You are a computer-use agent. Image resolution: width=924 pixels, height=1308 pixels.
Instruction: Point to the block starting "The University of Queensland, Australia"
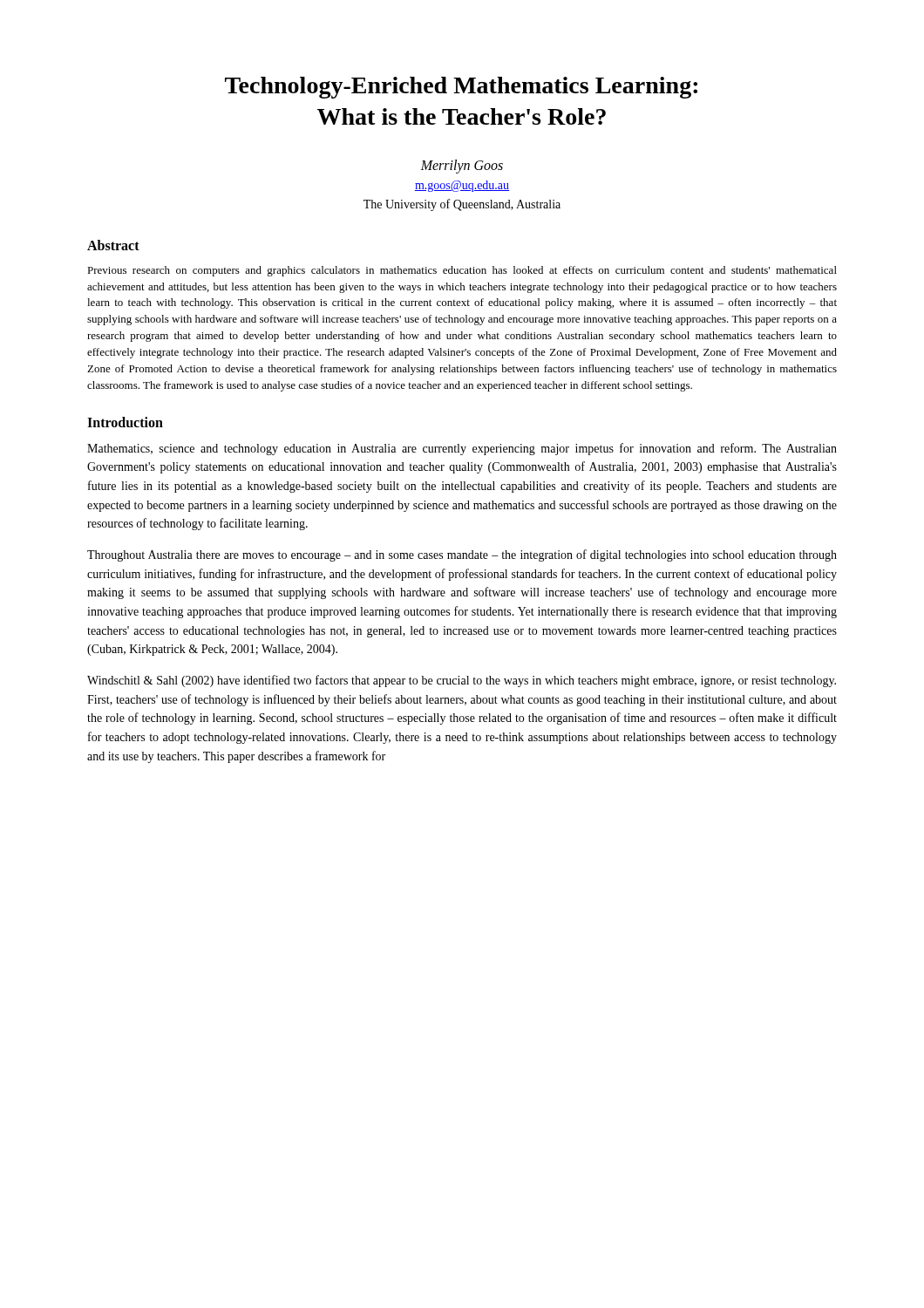click(x=462, y=205)
